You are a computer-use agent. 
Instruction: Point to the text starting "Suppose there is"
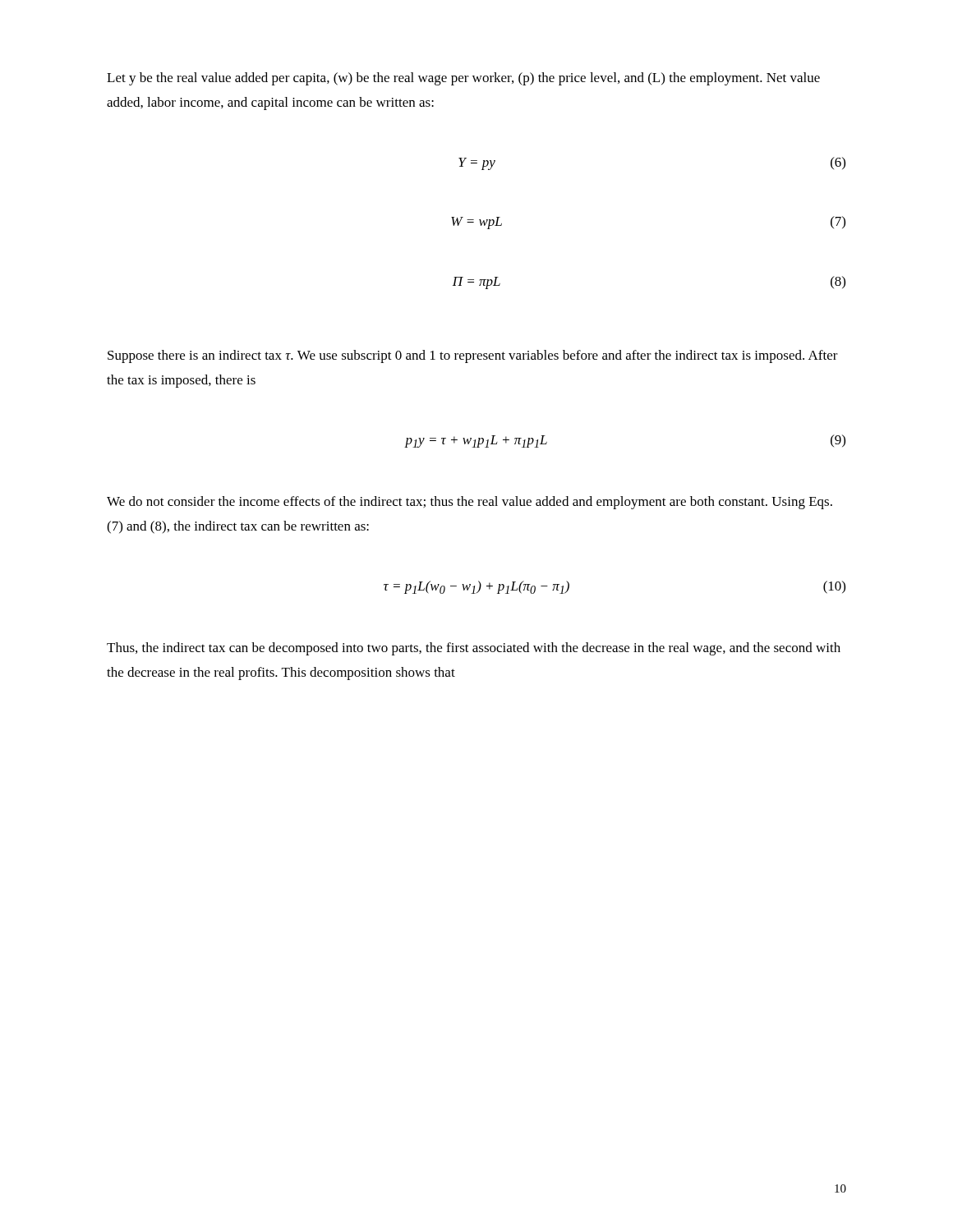tap(472, 368)
